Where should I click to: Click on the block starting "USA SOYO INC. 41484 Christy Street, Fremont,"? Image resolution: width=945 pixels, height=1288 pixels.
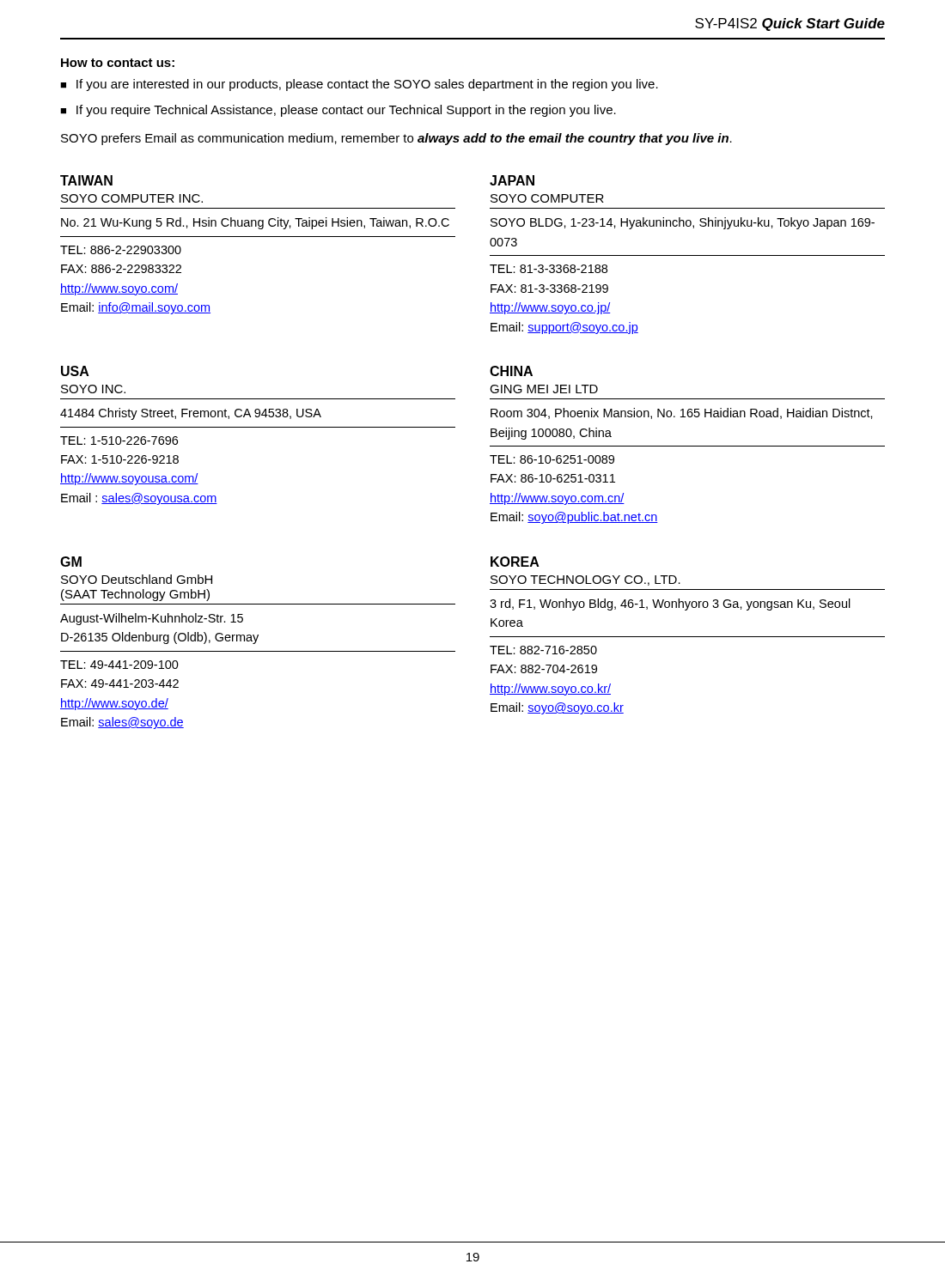(x=258, y=436)
